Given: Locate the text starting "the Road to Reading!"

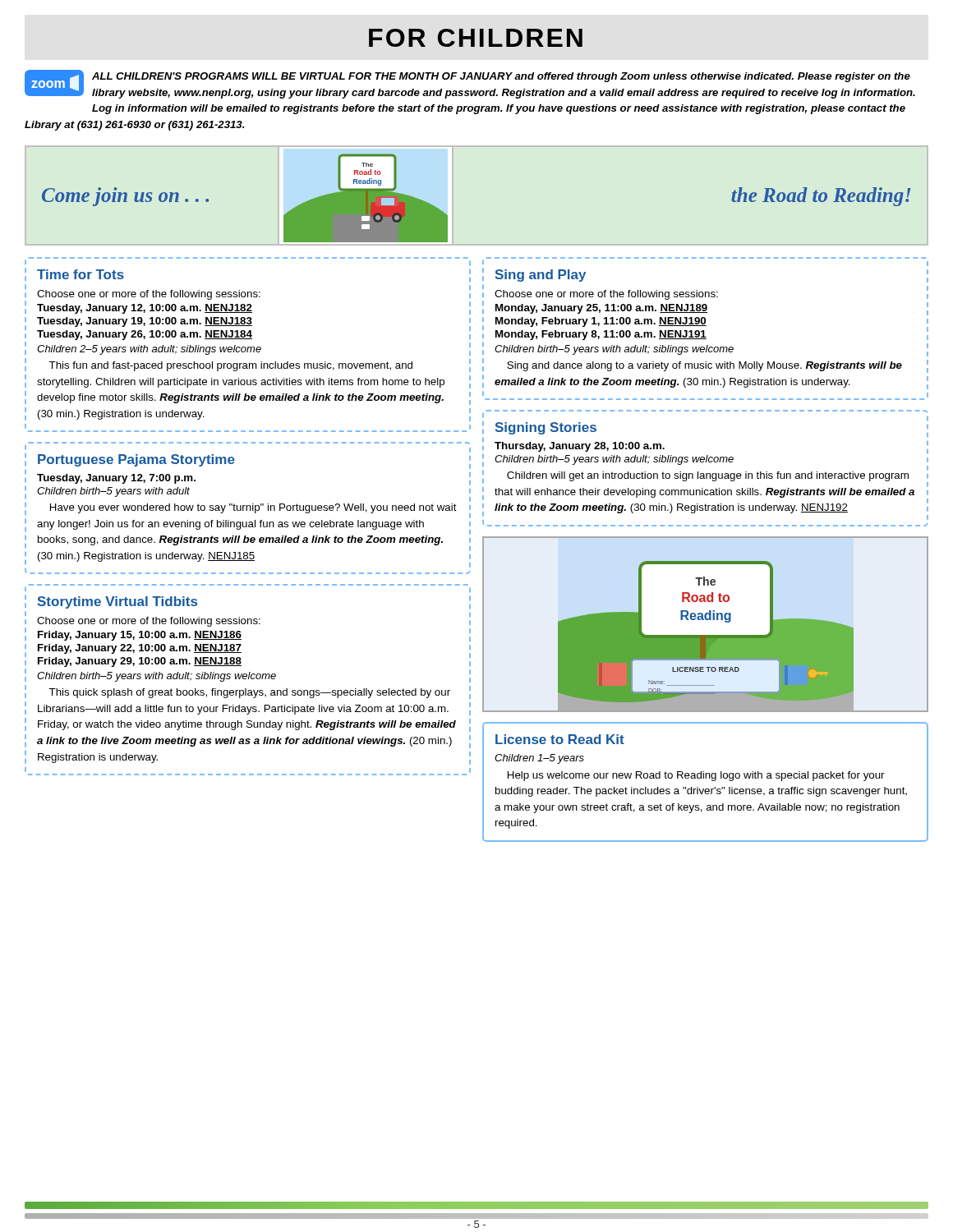Looking at the screenshot, I should click(x=821, y=196).
